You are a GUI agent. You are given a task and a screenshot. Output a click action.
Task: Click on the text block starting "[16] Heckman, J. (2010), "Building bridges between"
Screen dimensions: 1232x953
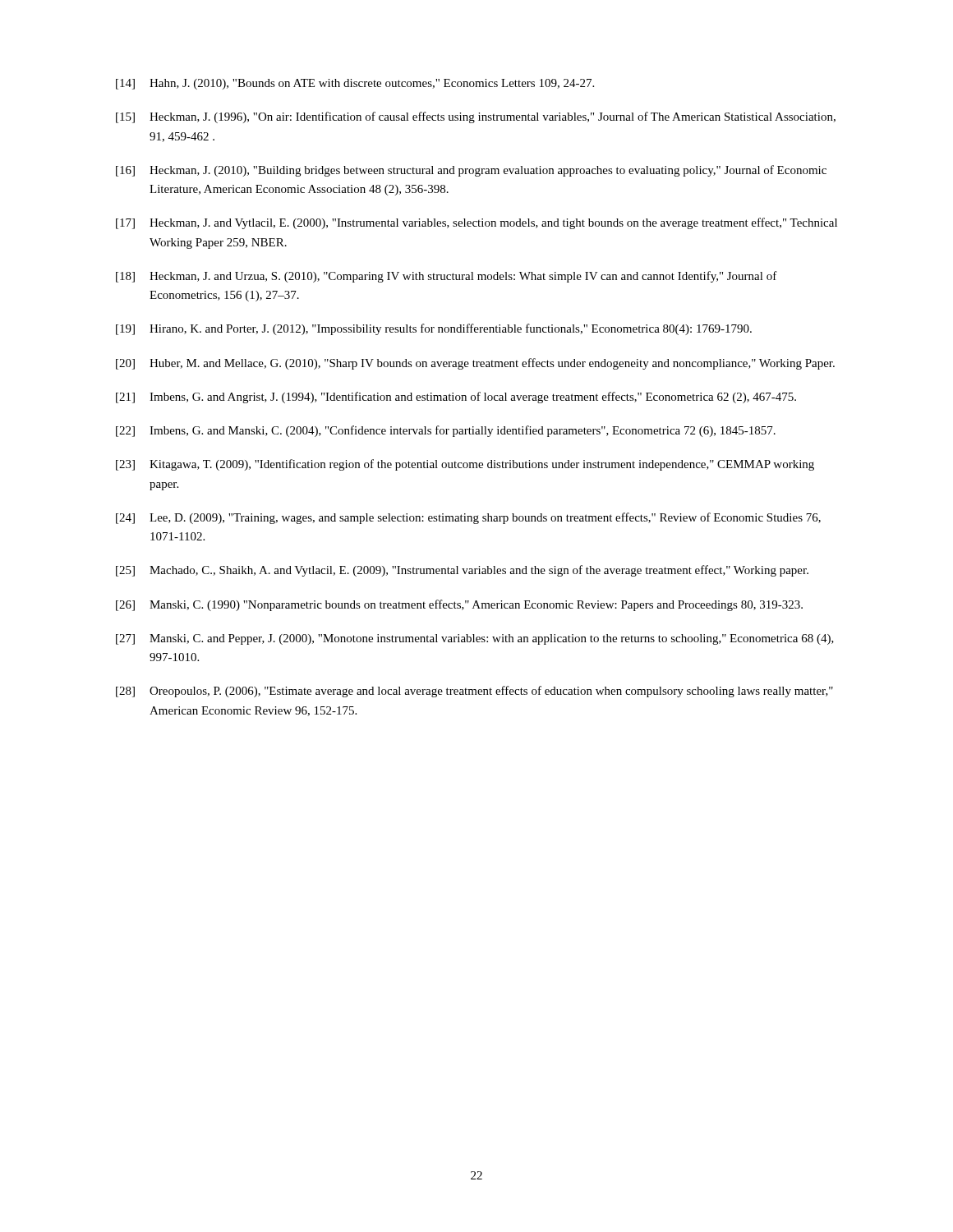coord(476,180)
